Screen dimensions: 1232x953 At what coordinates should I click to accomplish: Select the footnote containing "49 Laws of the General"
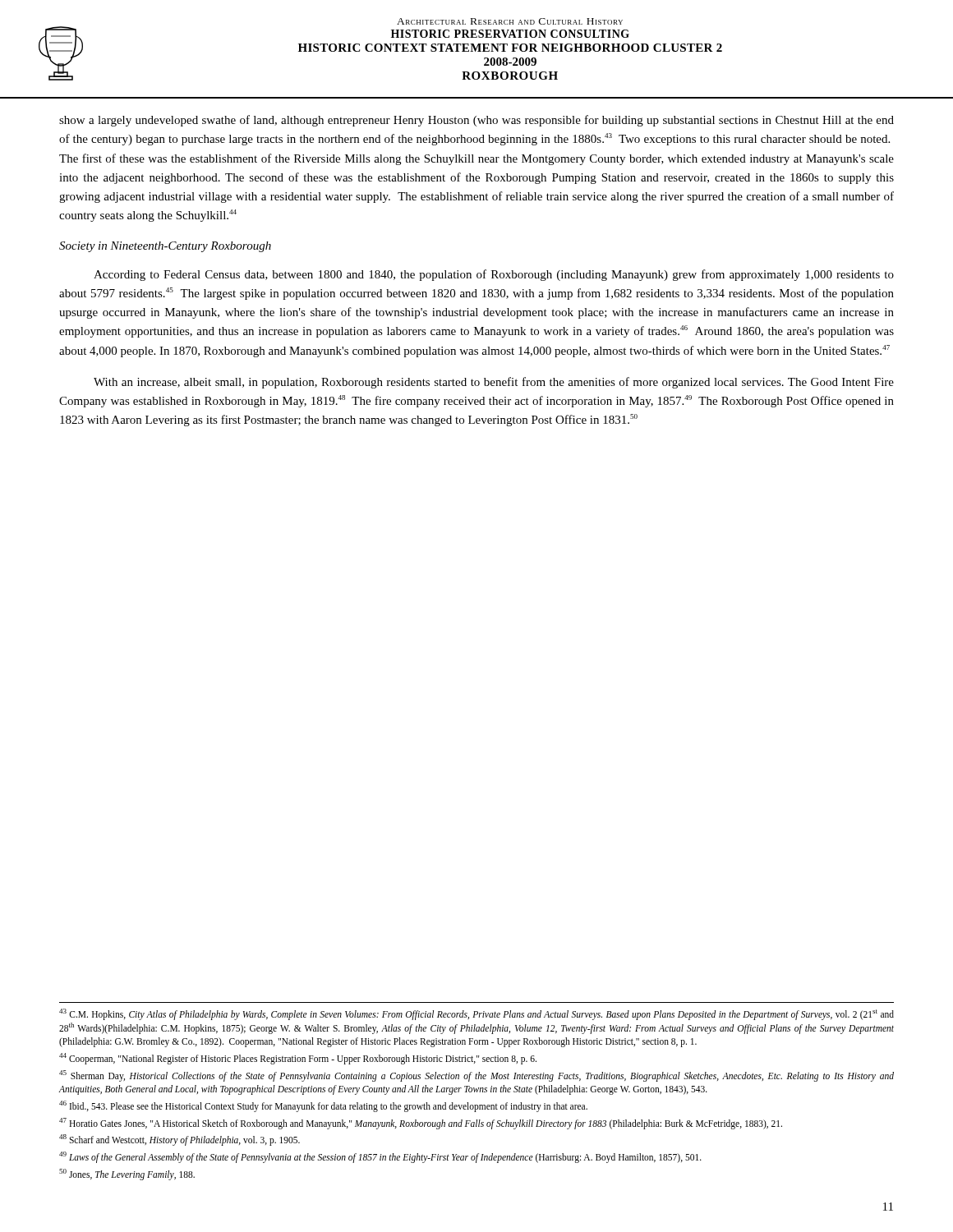pyautogui.click(x=380, y=1156)
